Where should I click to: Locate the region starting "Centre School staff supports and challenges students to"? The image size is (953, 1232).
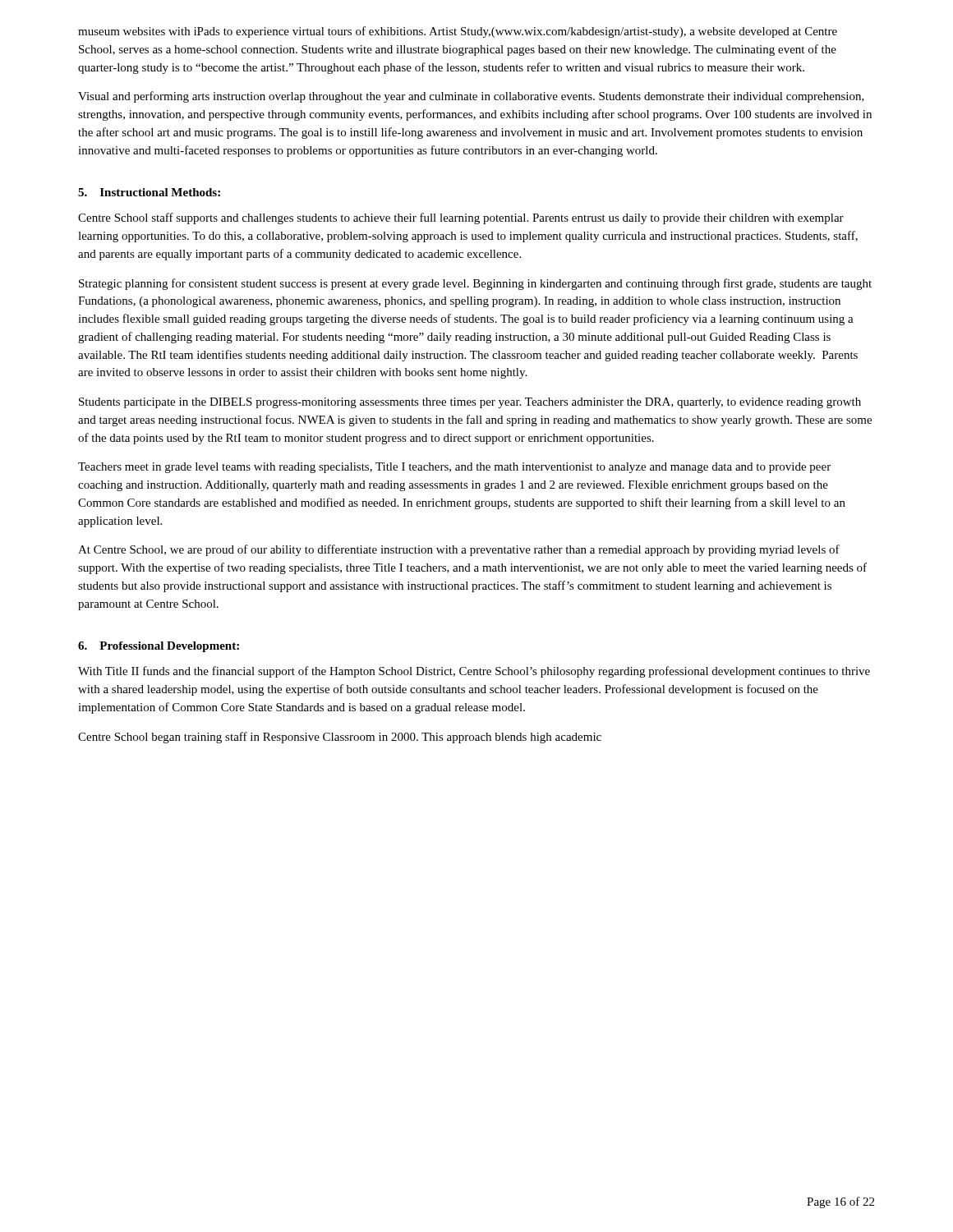476,236
